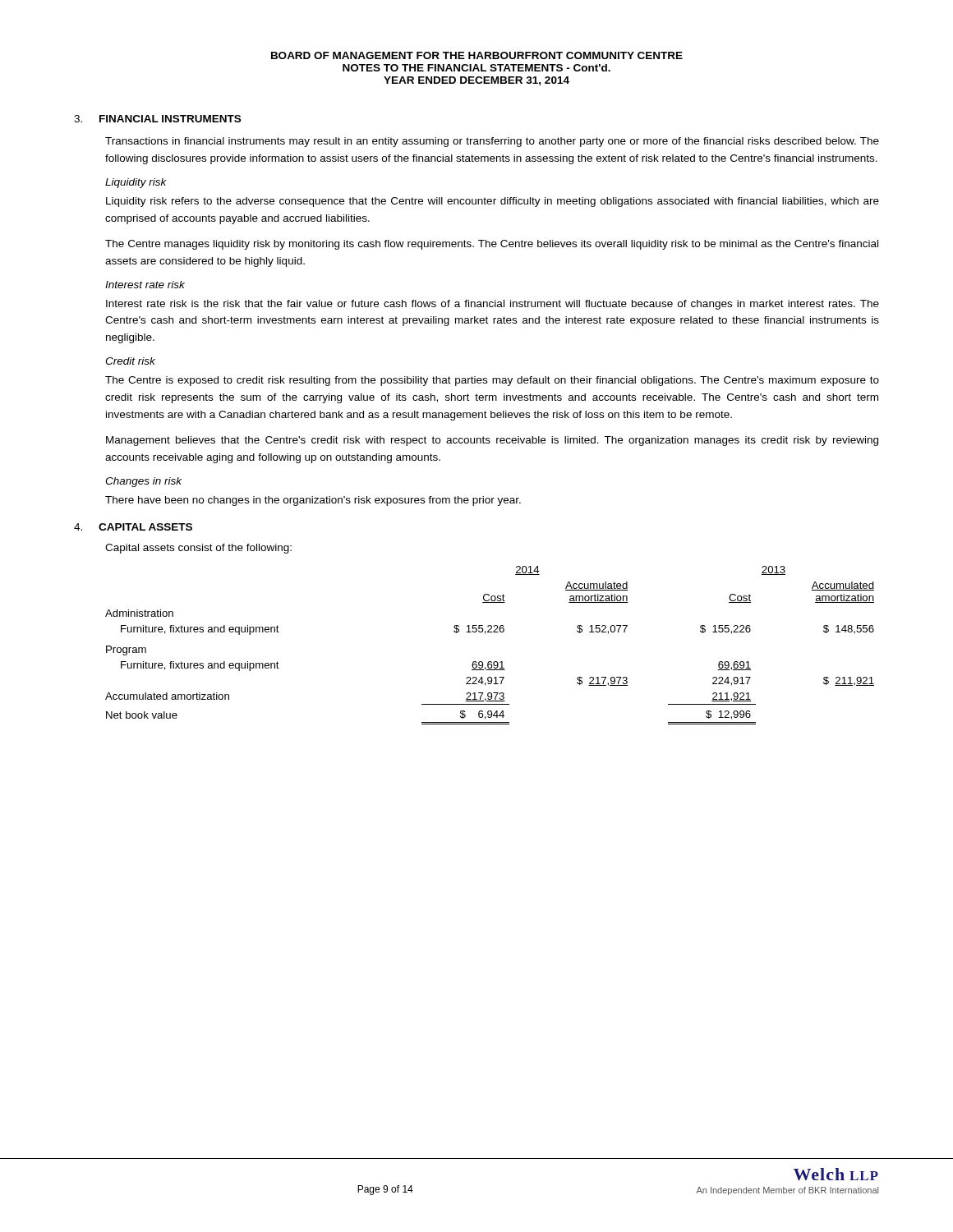Find the passage starting "Liquidity risk refers to"
This screenshot has height=1232, width=953.
[492, 209]
